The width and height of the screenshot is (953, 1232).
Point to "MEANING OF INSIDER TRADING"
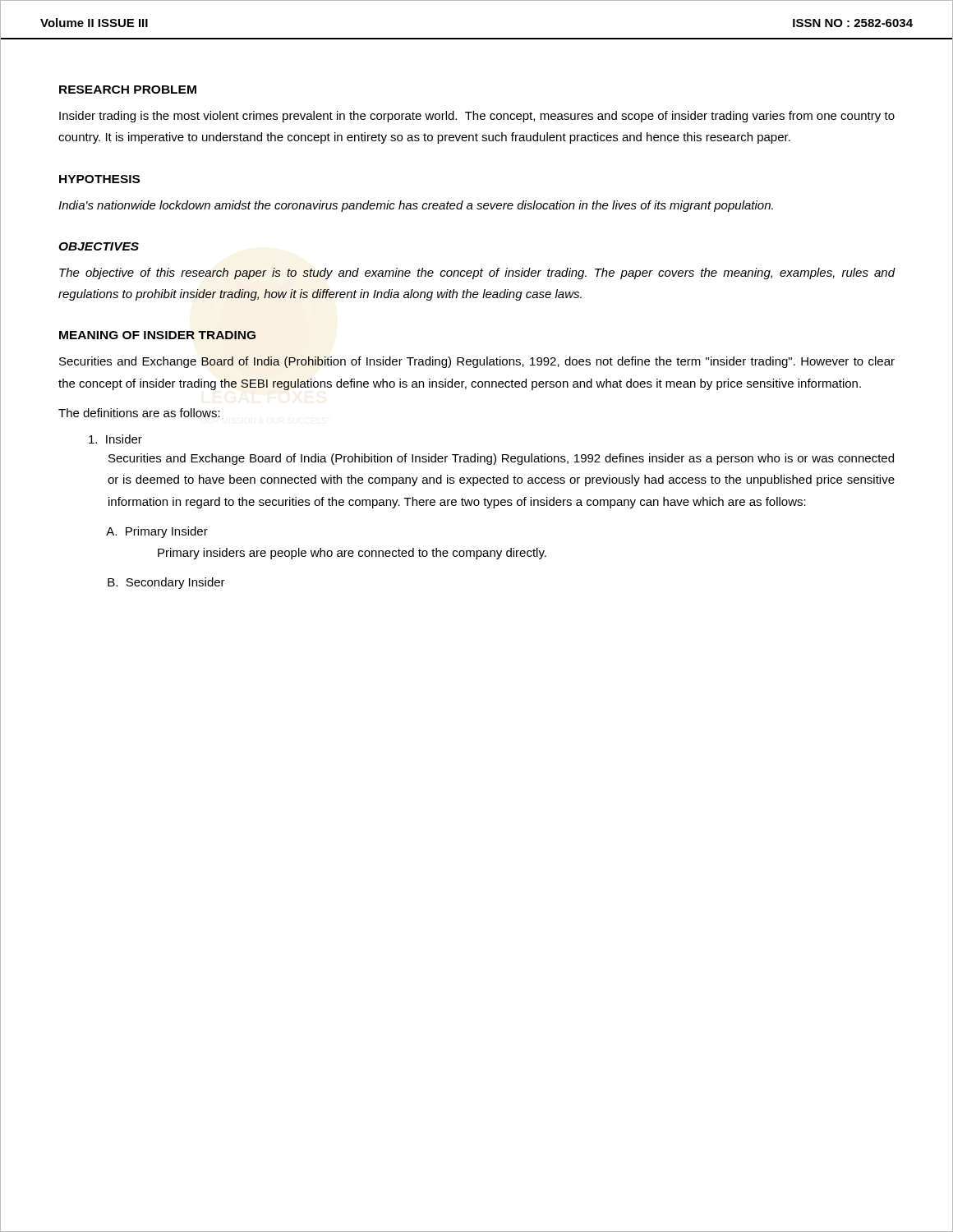(157, 335)
